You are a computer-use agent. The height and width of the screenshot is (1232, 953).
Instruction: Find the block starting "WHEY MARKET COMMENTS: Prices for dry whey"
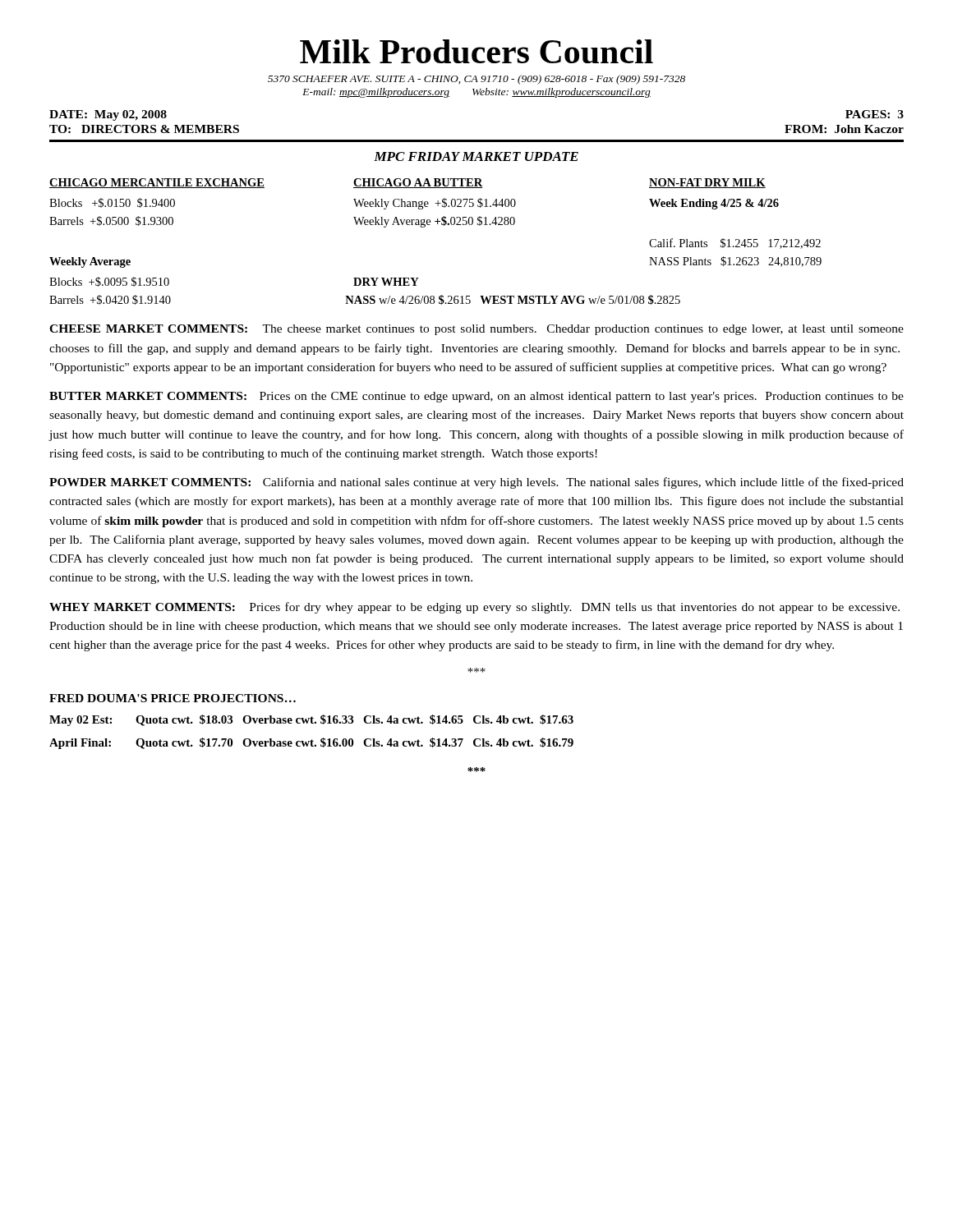(476, 625)
